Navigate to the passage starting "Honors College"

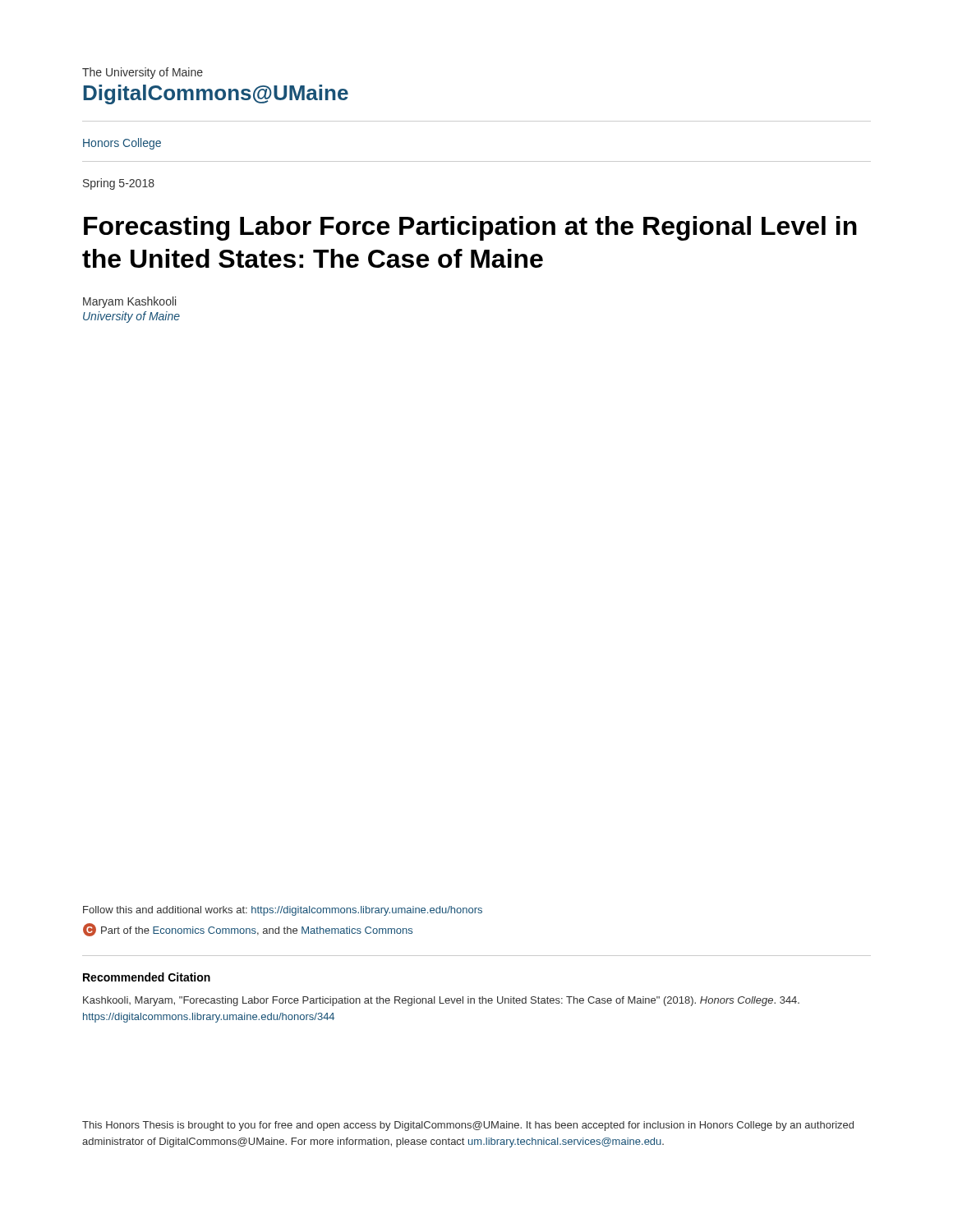coord(122,143)
